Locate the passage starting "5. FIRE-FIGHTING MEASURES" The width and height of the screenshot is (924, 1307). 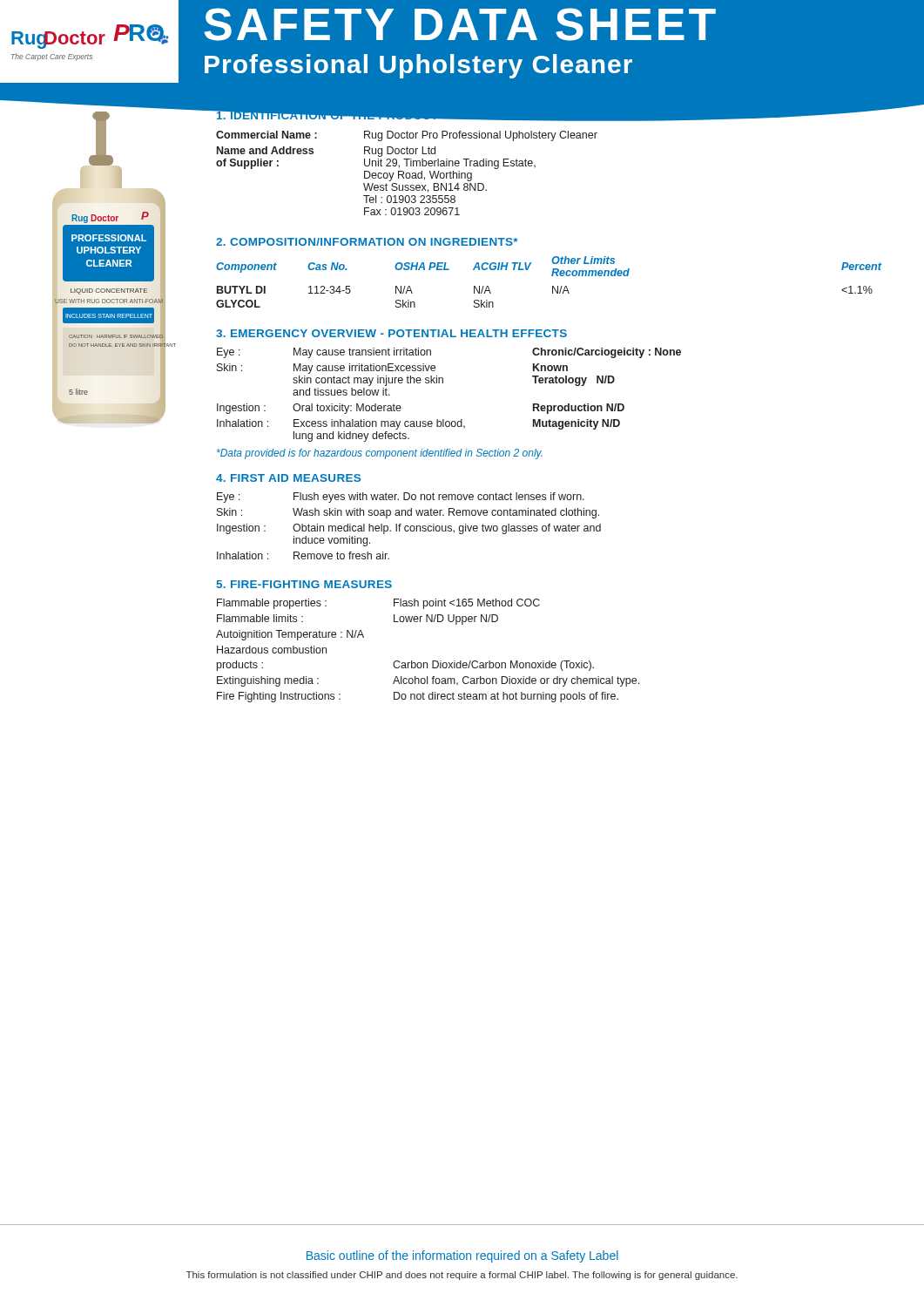coord(304,584)
